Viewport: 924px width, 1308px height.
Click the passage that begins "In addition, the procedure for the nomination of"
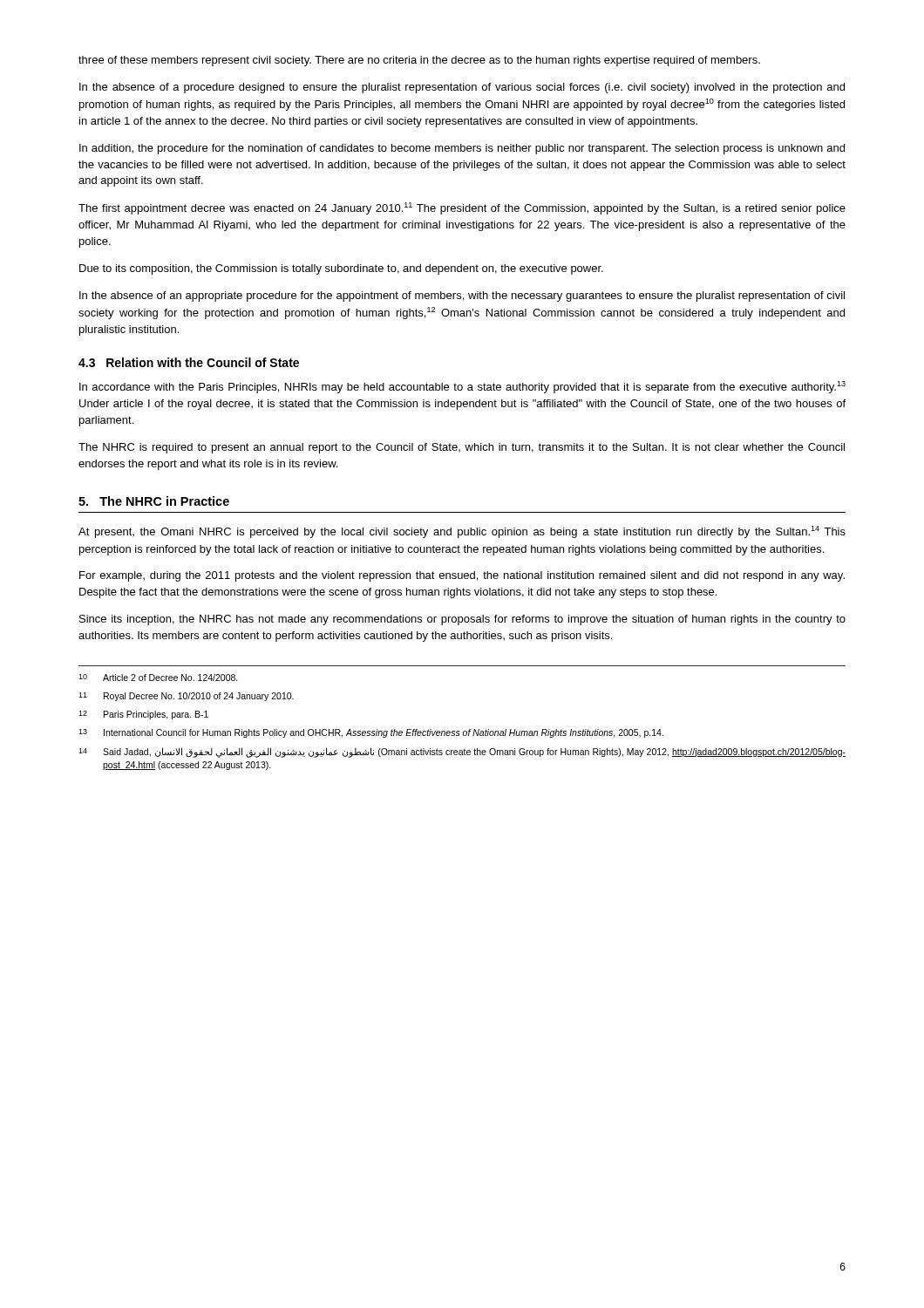point(462,164)
